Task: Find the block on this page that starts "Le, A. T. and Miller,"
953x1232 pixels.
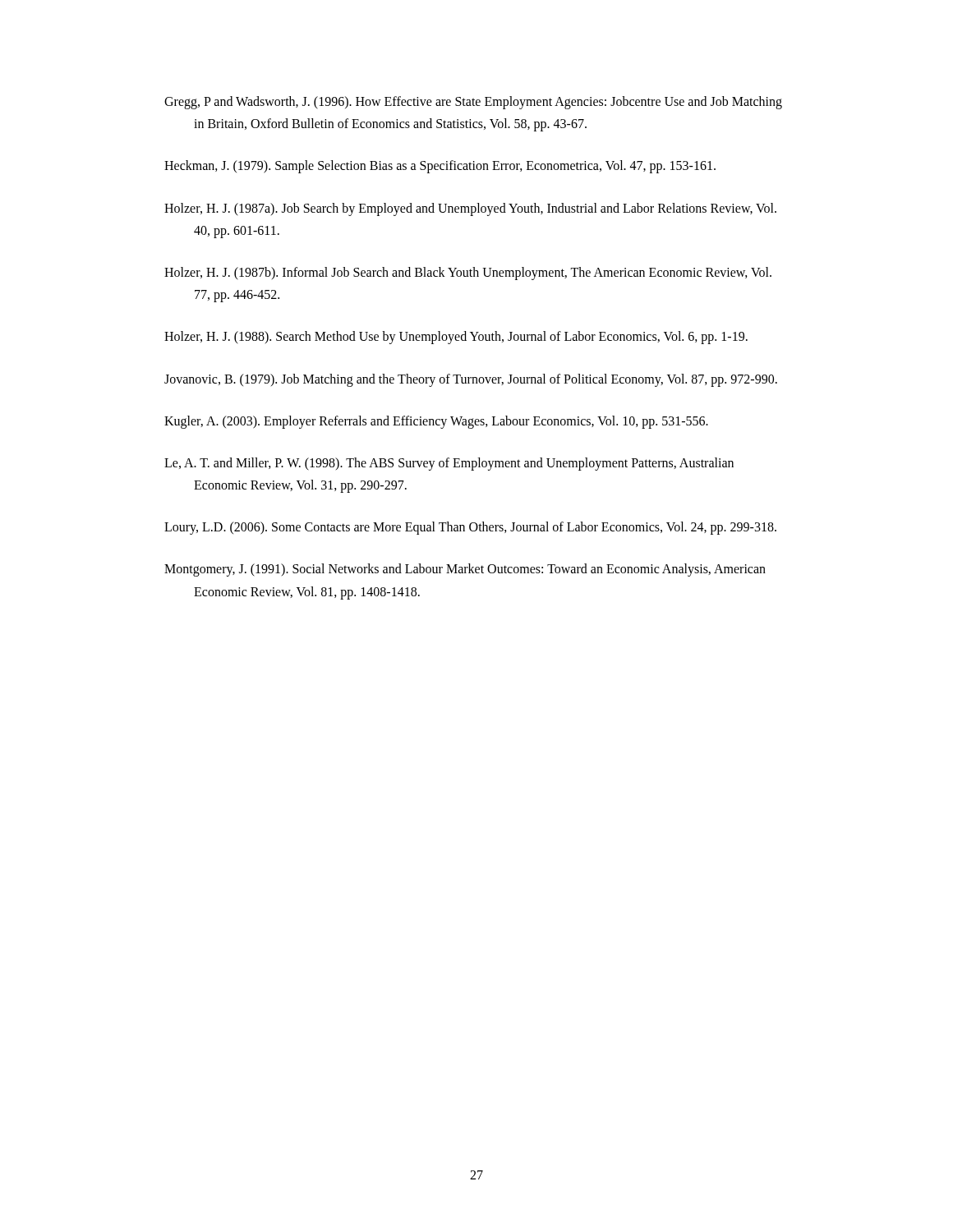Action: (x=449, y=474)
